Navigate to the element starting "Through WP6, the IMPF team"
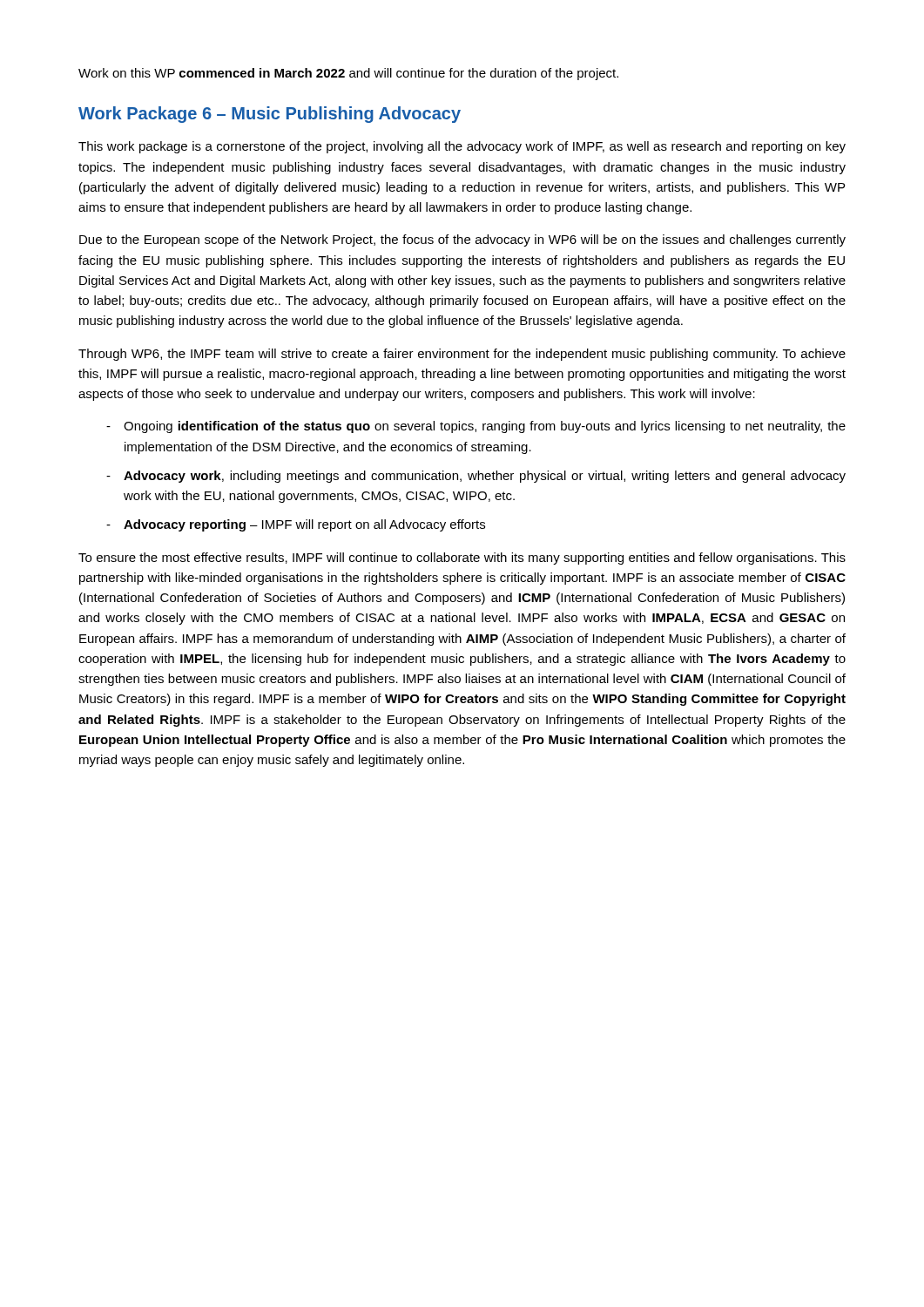924x1307 pixels. click(x=462, y=373)
